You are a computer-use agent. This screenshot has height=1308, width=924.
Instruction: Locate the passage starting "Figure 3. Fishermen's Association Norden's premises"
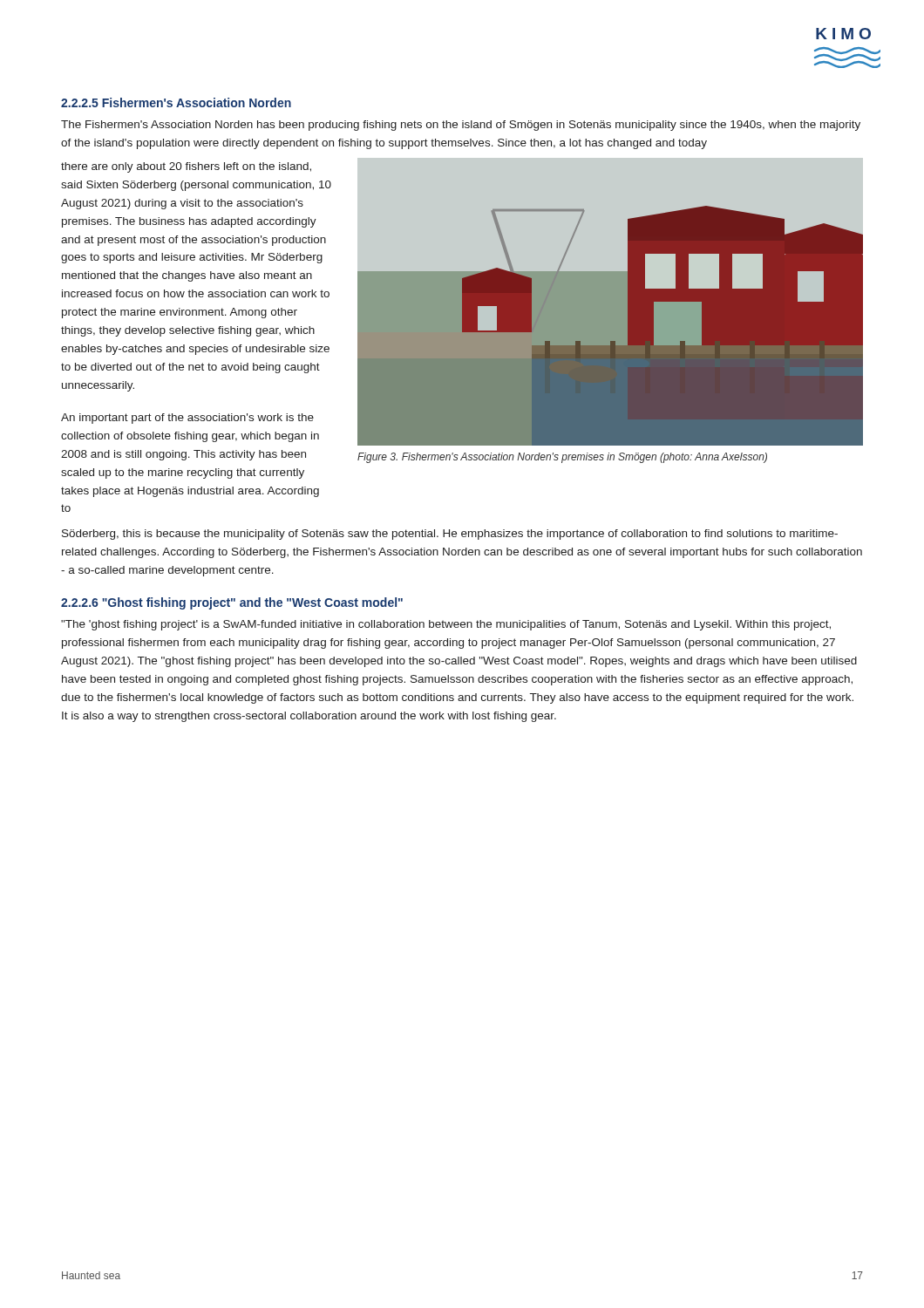tap(563, 457)
